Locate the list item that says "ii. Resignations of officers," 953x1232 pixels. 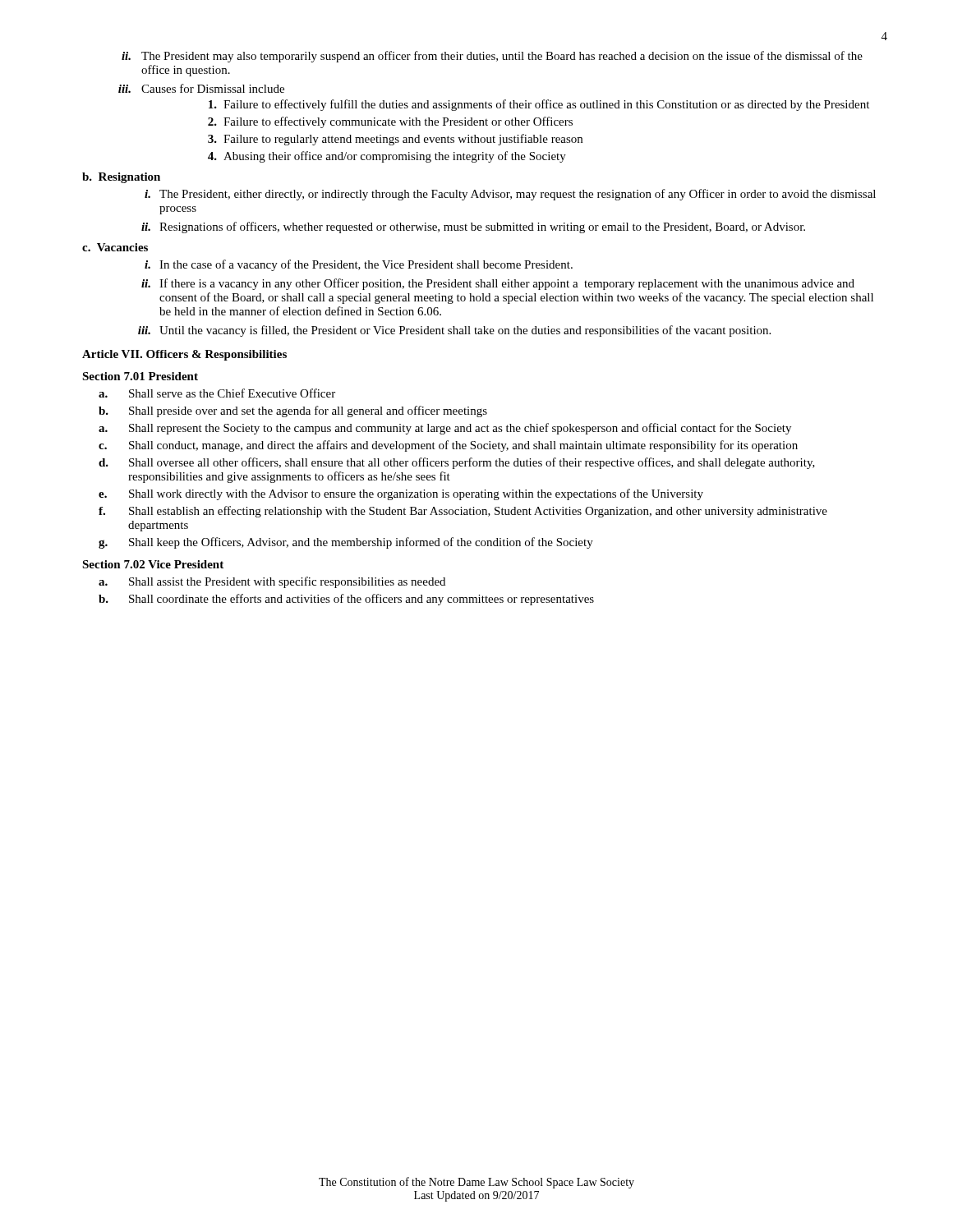pos(461,227)
